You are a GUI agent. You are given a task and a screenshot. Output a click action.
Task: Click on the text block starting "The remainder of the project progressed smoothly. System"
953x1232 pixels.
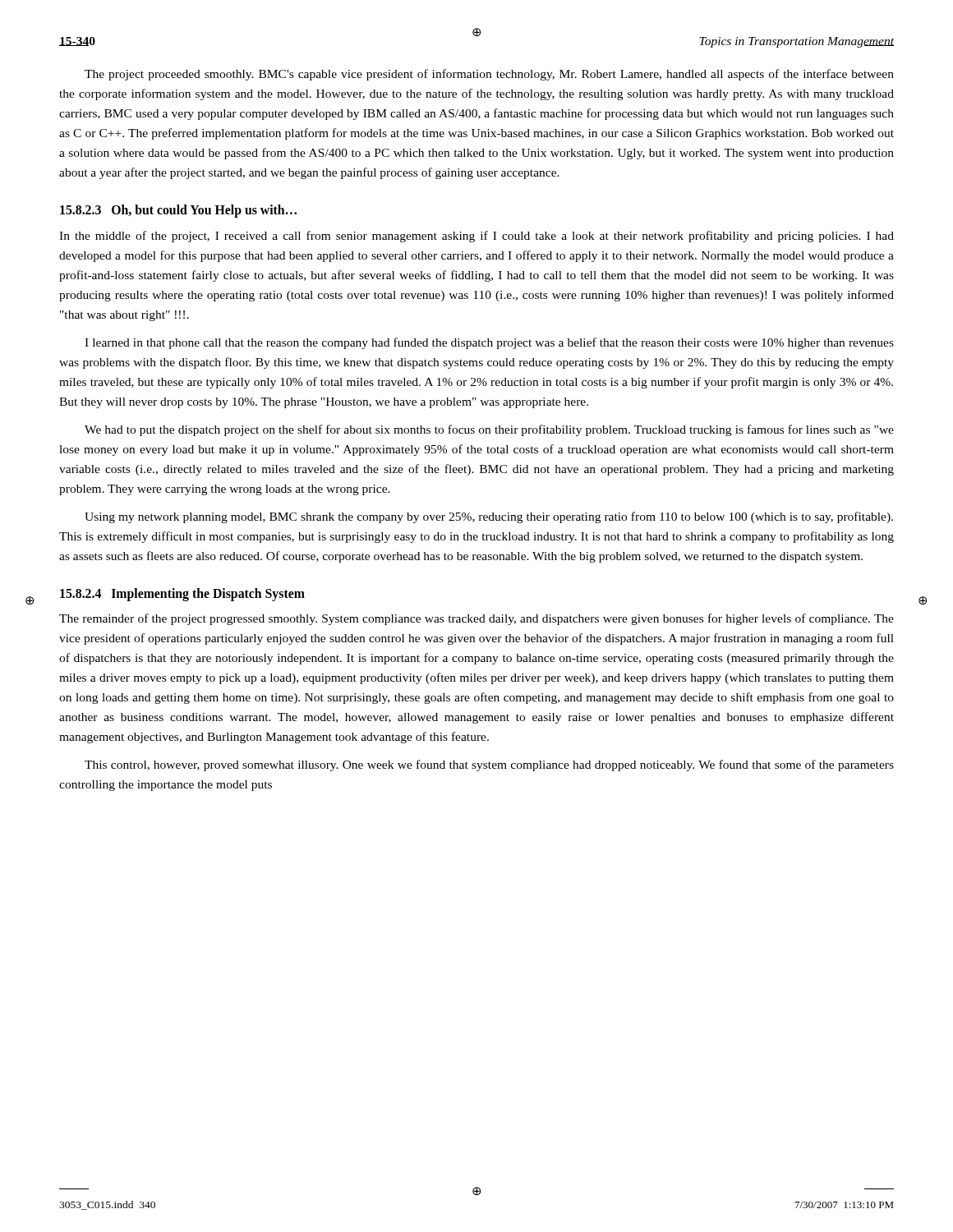tap(476, 702)
